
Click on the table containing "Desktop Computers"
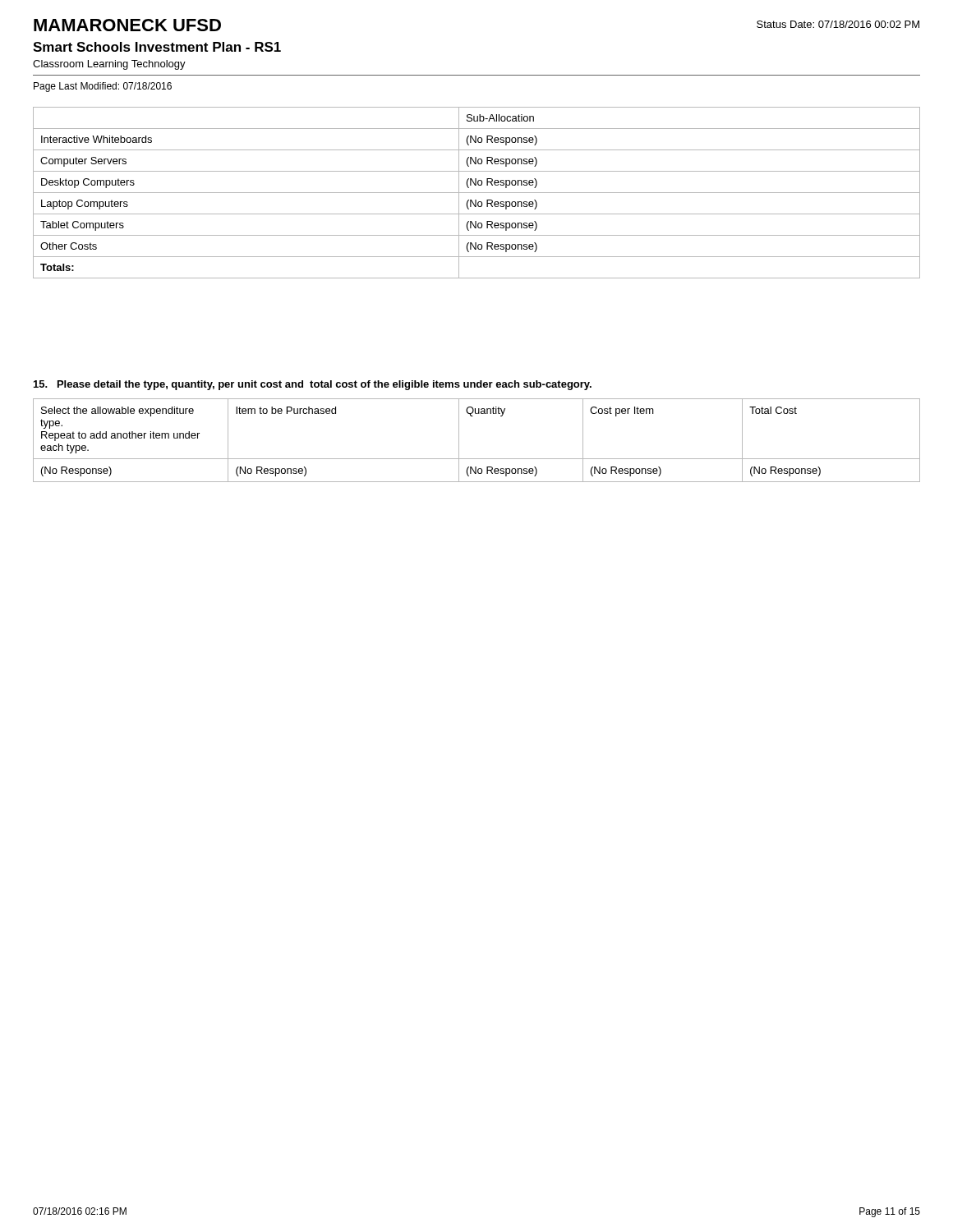pyautogui.click(x=476, y=193)
